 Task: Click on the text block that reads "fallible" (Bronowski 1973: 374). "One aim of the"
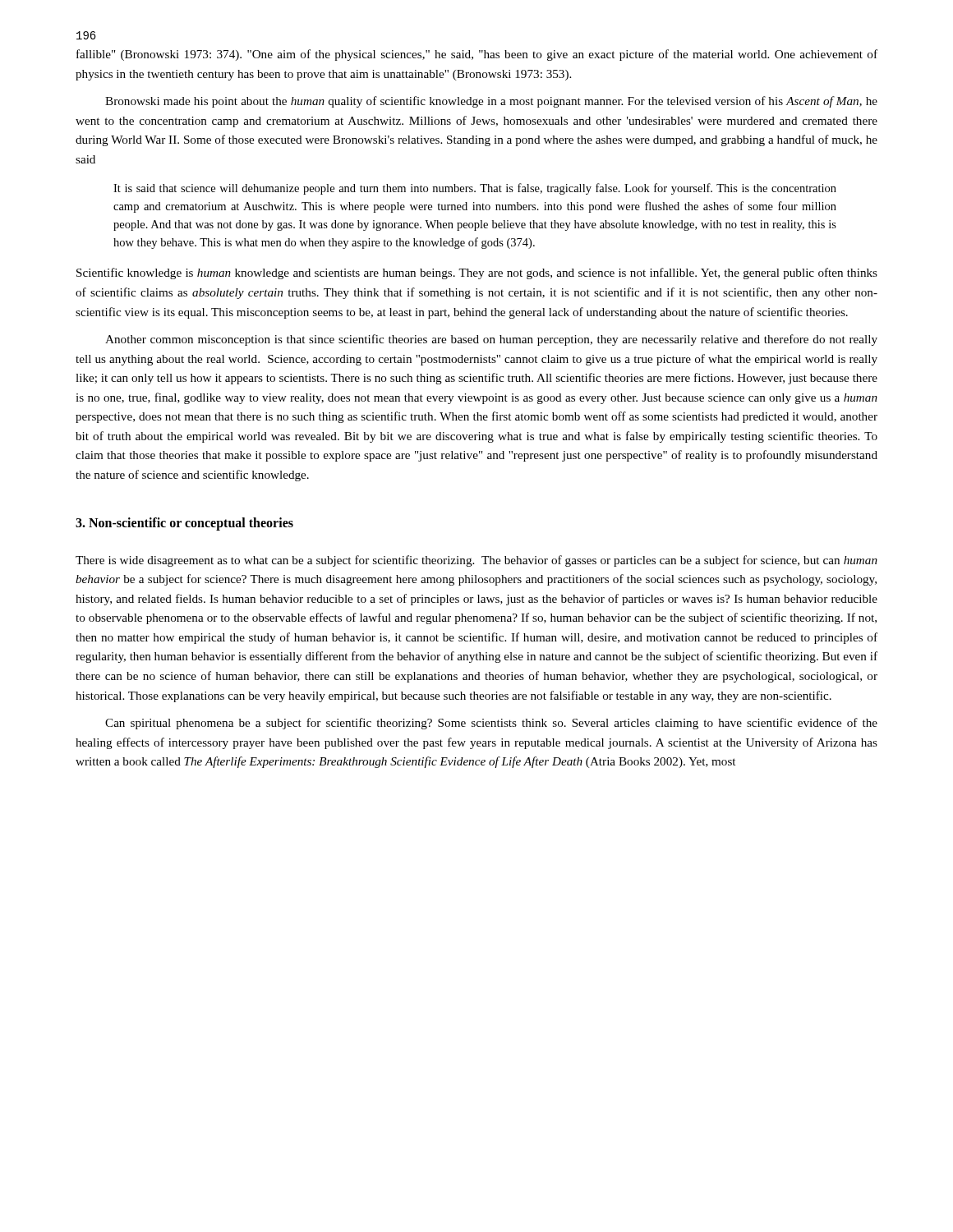(x=476, y=64)
